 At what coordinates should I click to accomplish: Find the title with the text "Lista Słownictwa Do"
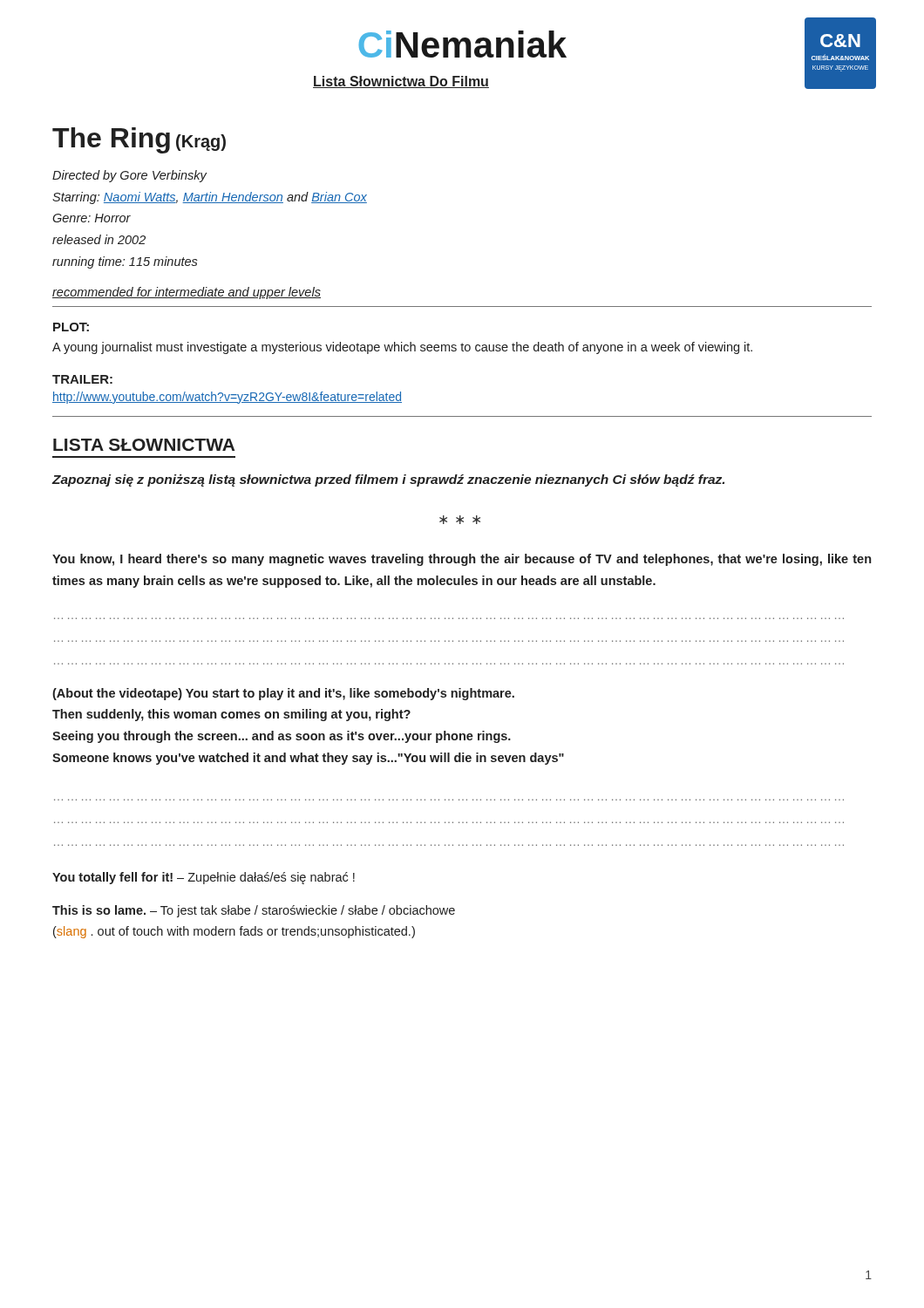[x=401, y=82]
